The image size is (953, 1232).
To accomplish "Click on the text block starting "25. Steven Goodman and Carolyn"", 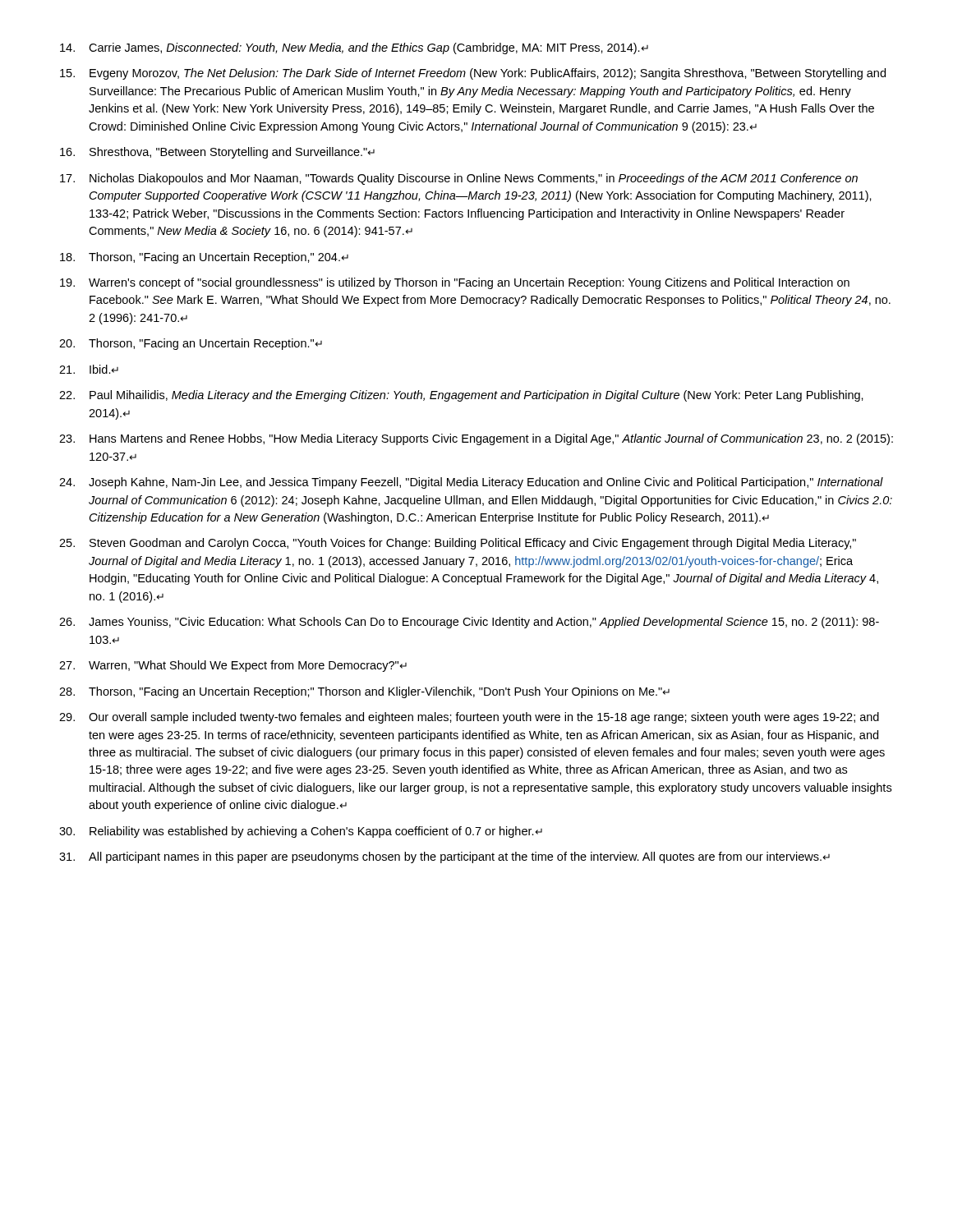I will click(476, 570).
